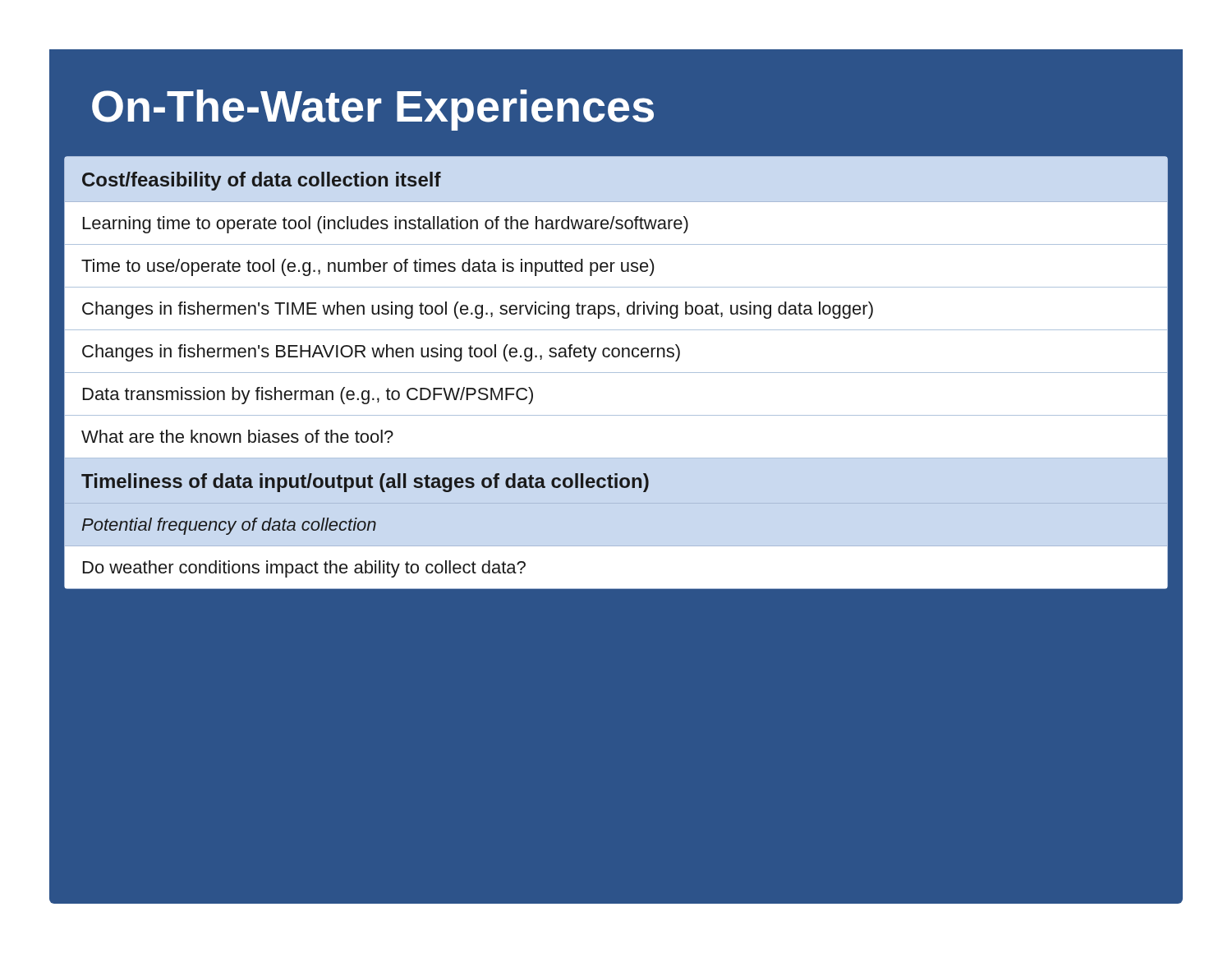Click the passage that begins "Time to use/operate tool (e.g.,"
The width and height of the screenshot is (1232, 953).
368,266
